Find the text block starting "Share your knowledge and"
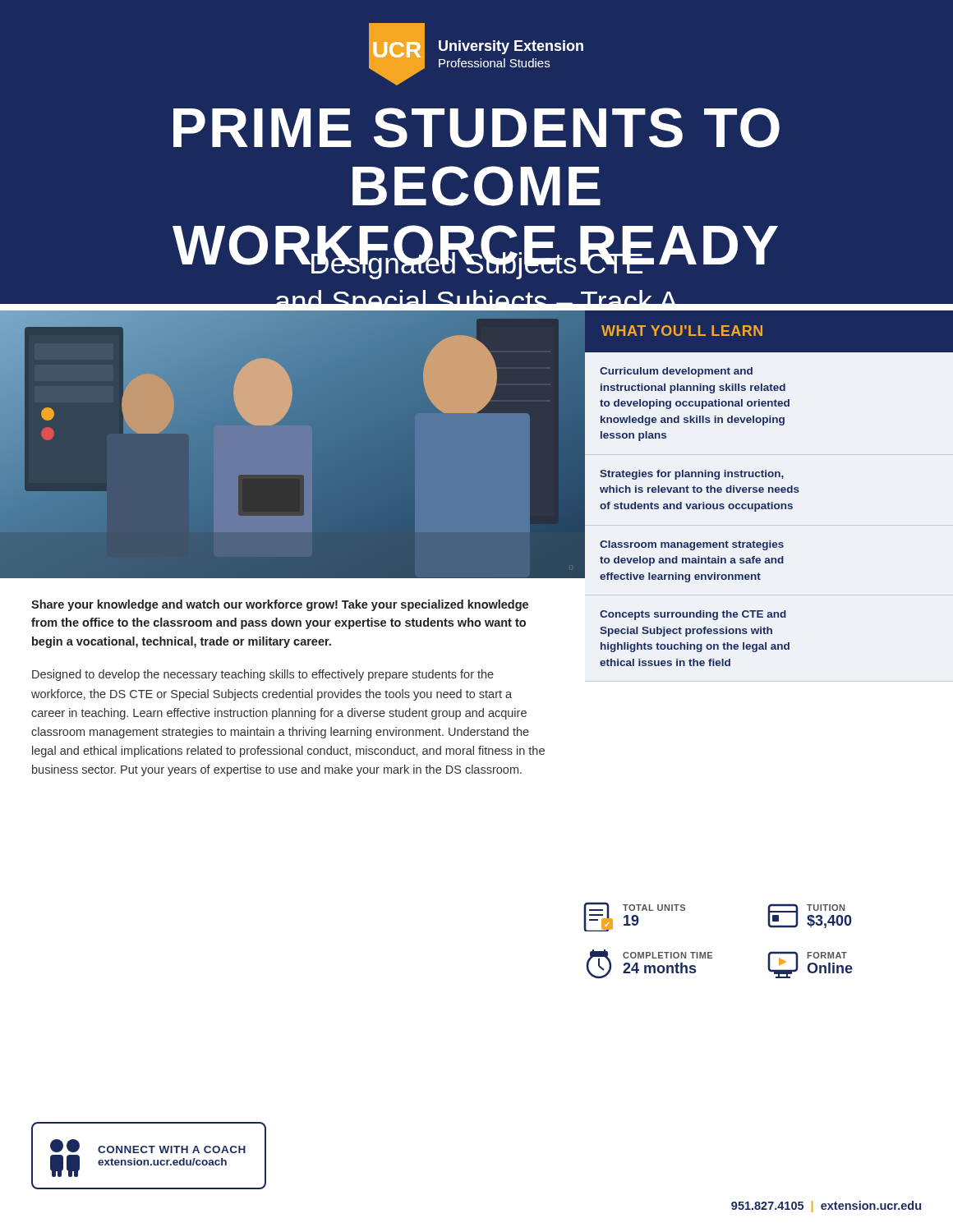Screen dimensions: 1232x953 point(280,623)
